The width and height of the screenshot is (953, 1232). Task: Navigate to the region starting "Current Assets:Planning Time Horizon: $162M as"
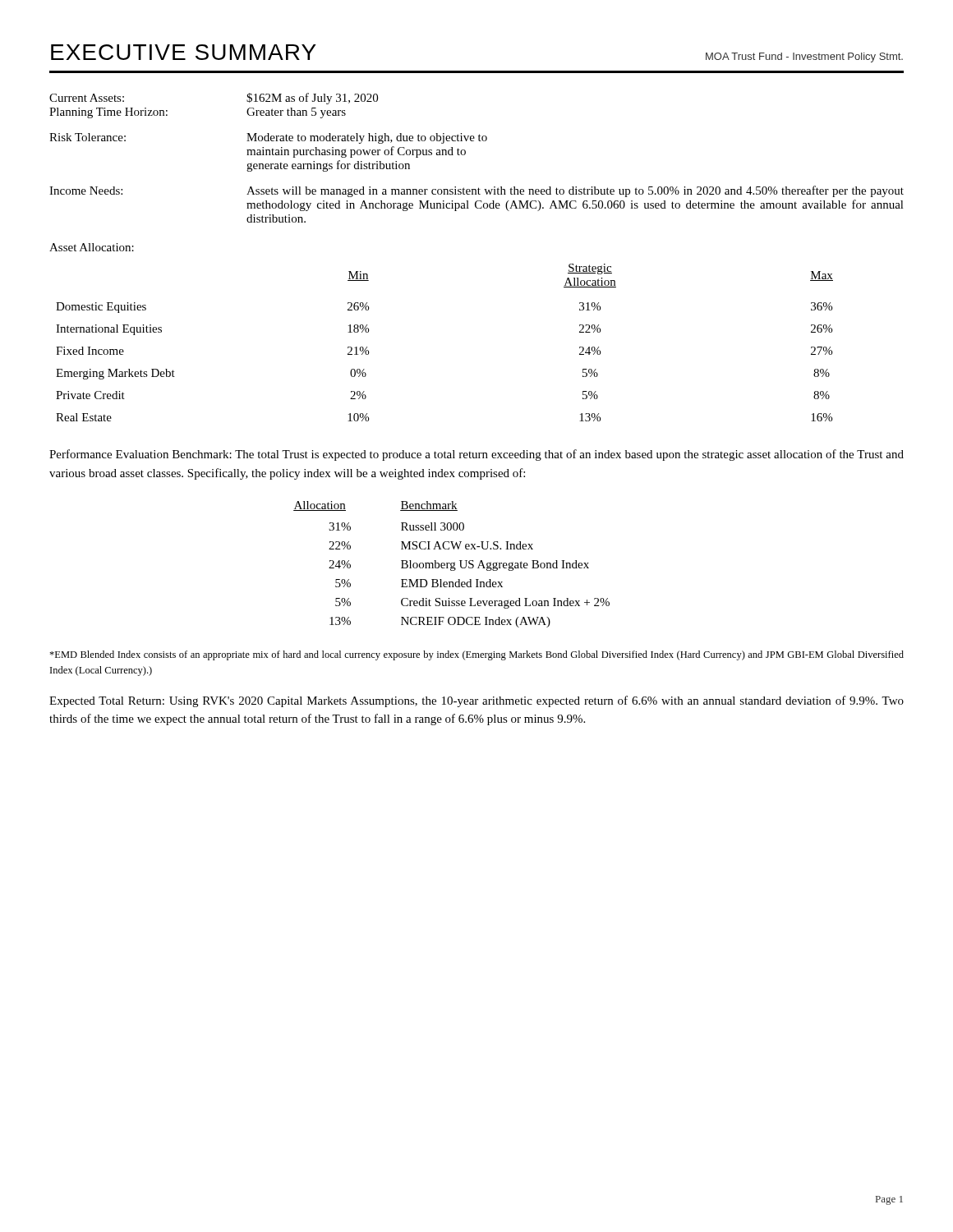(85, 98)
